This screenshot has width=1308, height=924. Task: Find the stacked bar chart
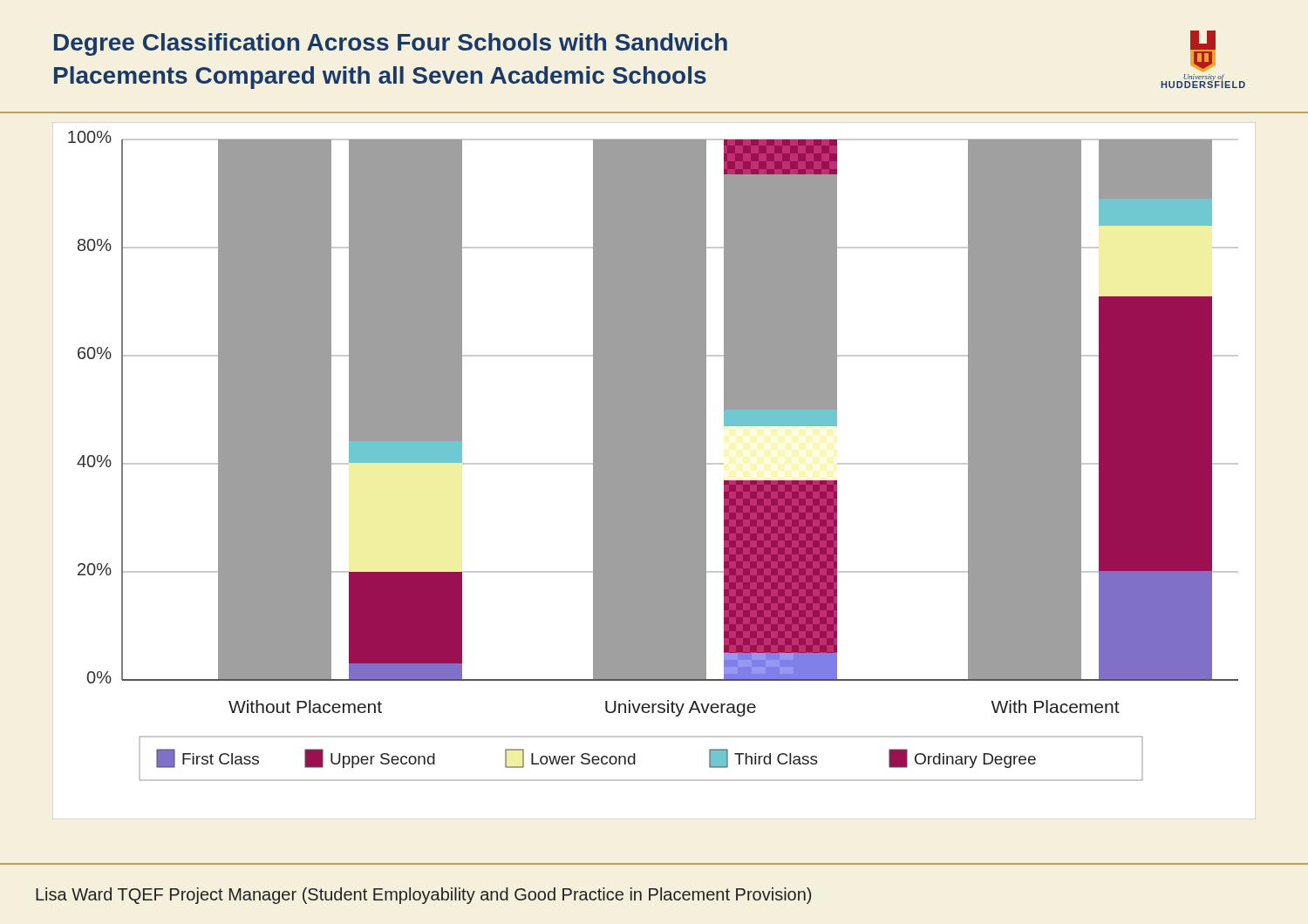[654, 471]
